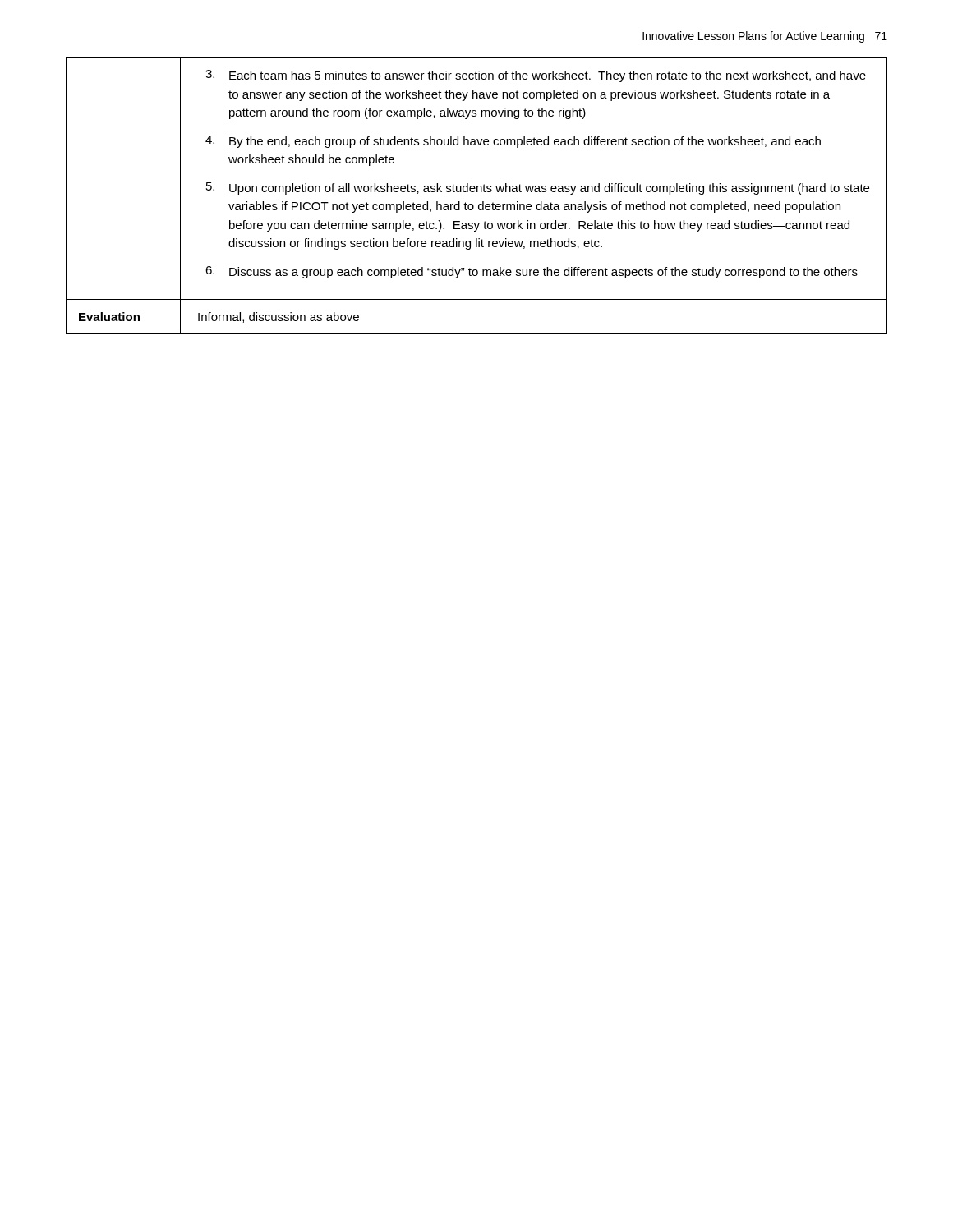The height and width of the screenshot is (1232, 953).
Task: Find the list item that reads "4. By the end, each group of students"
Action: click(x=538, y=150)
